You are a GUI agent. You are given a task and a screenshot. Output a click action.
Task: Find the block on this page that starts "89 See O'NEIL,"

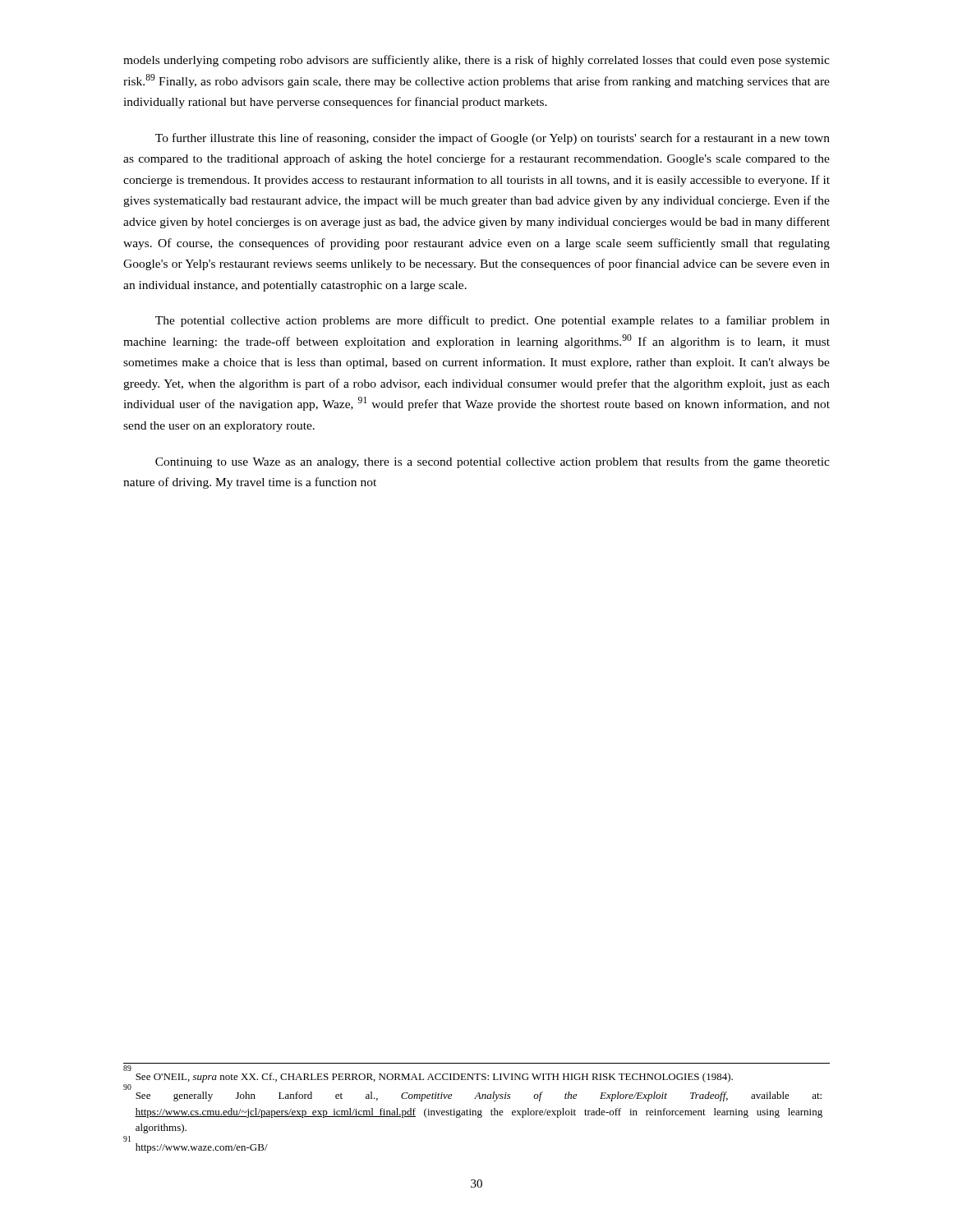click(473, 1076)
